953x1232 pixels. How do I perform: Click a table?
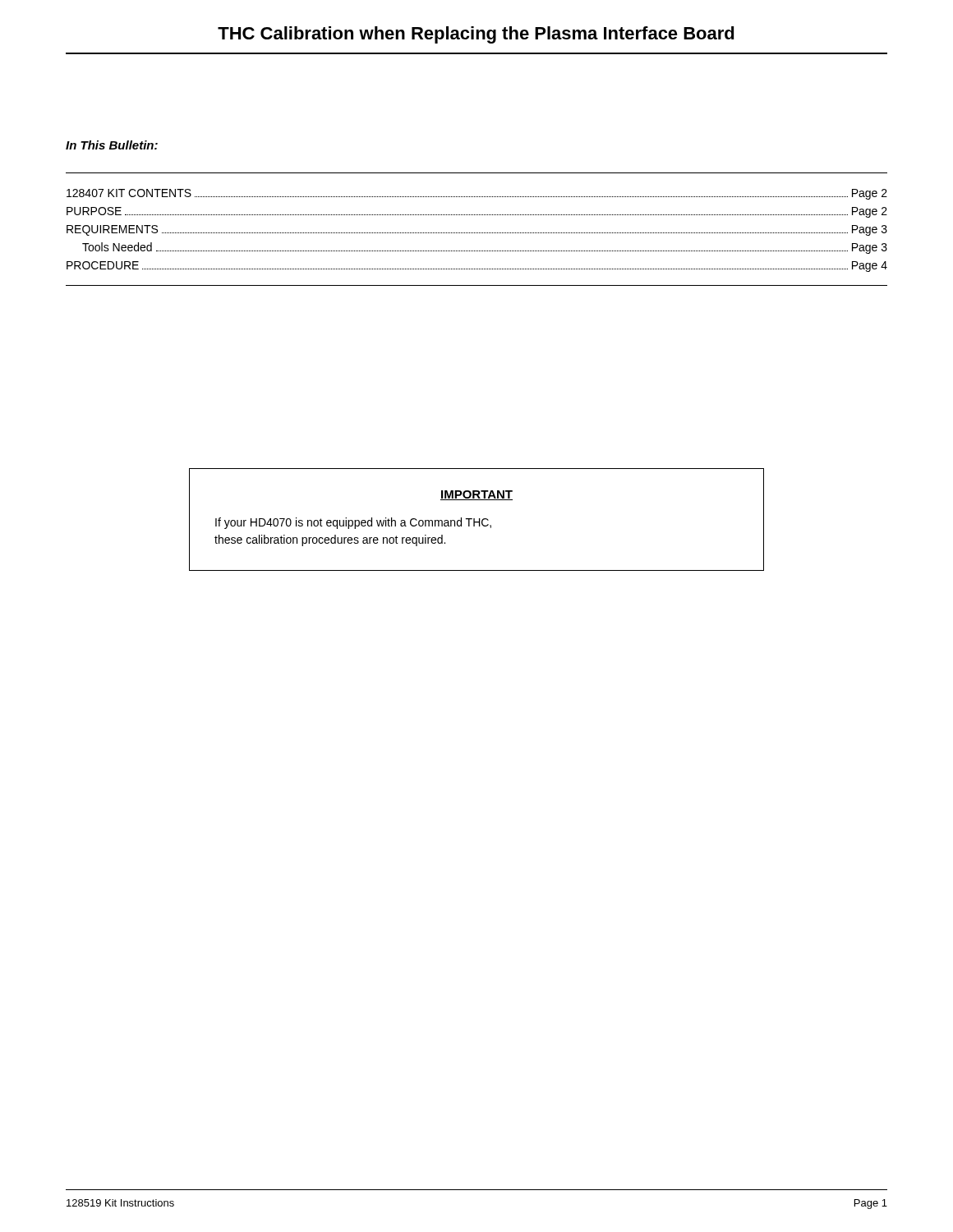click(476, 229)
